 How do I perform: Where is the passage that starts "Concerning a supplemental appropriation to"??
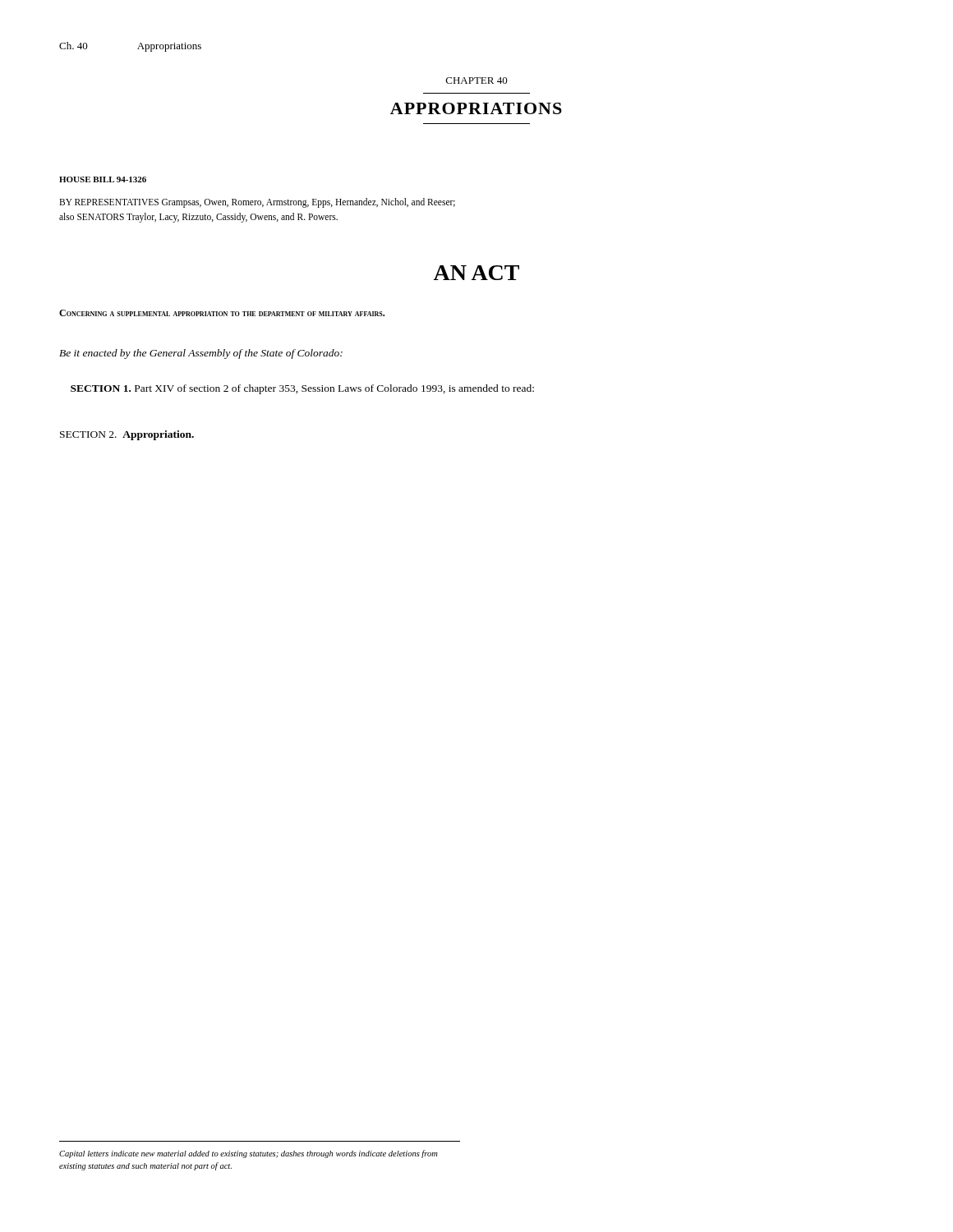click(222, 313)
